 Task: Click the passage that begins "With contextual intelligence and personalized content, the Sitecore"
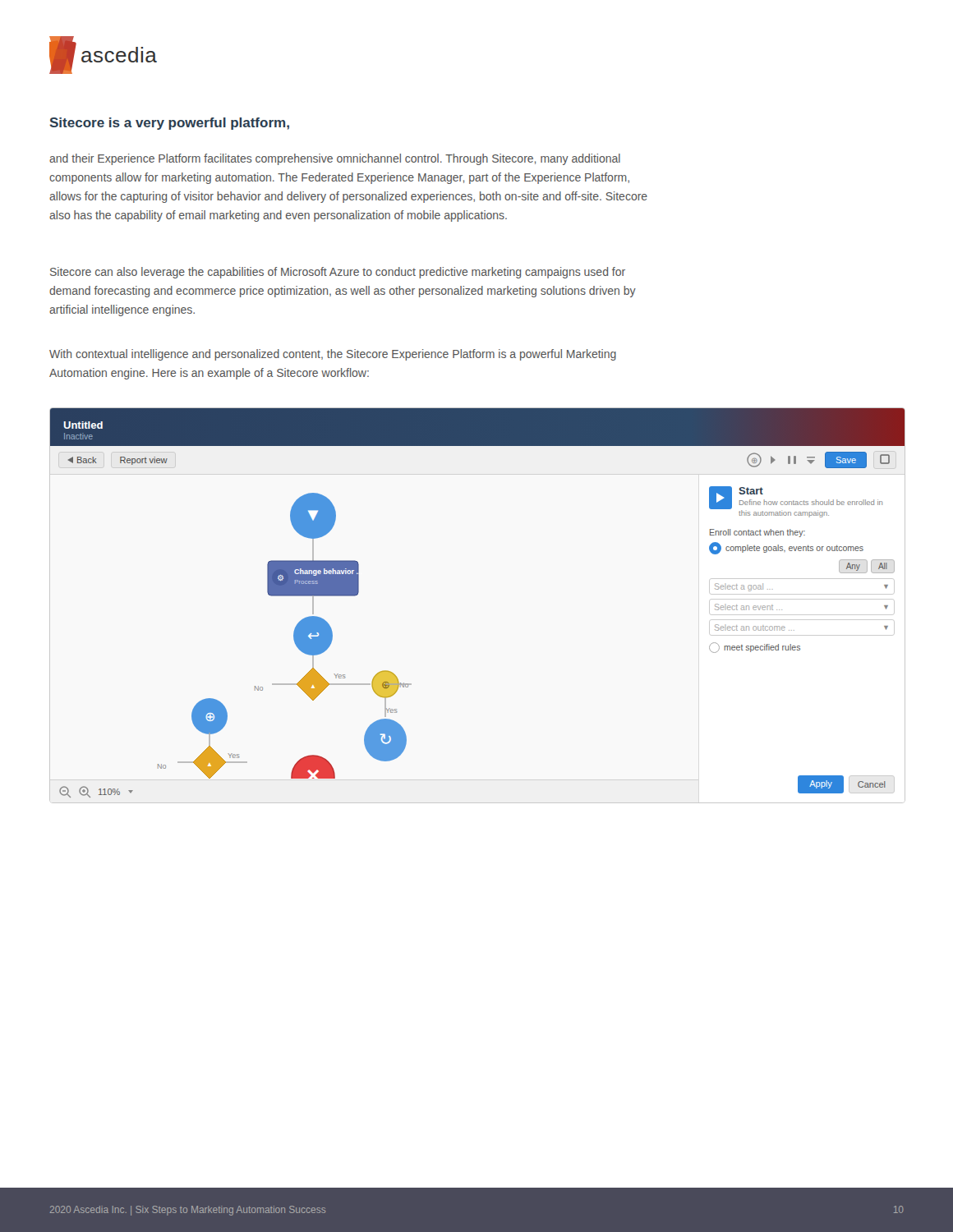click(x=333, y=364)
